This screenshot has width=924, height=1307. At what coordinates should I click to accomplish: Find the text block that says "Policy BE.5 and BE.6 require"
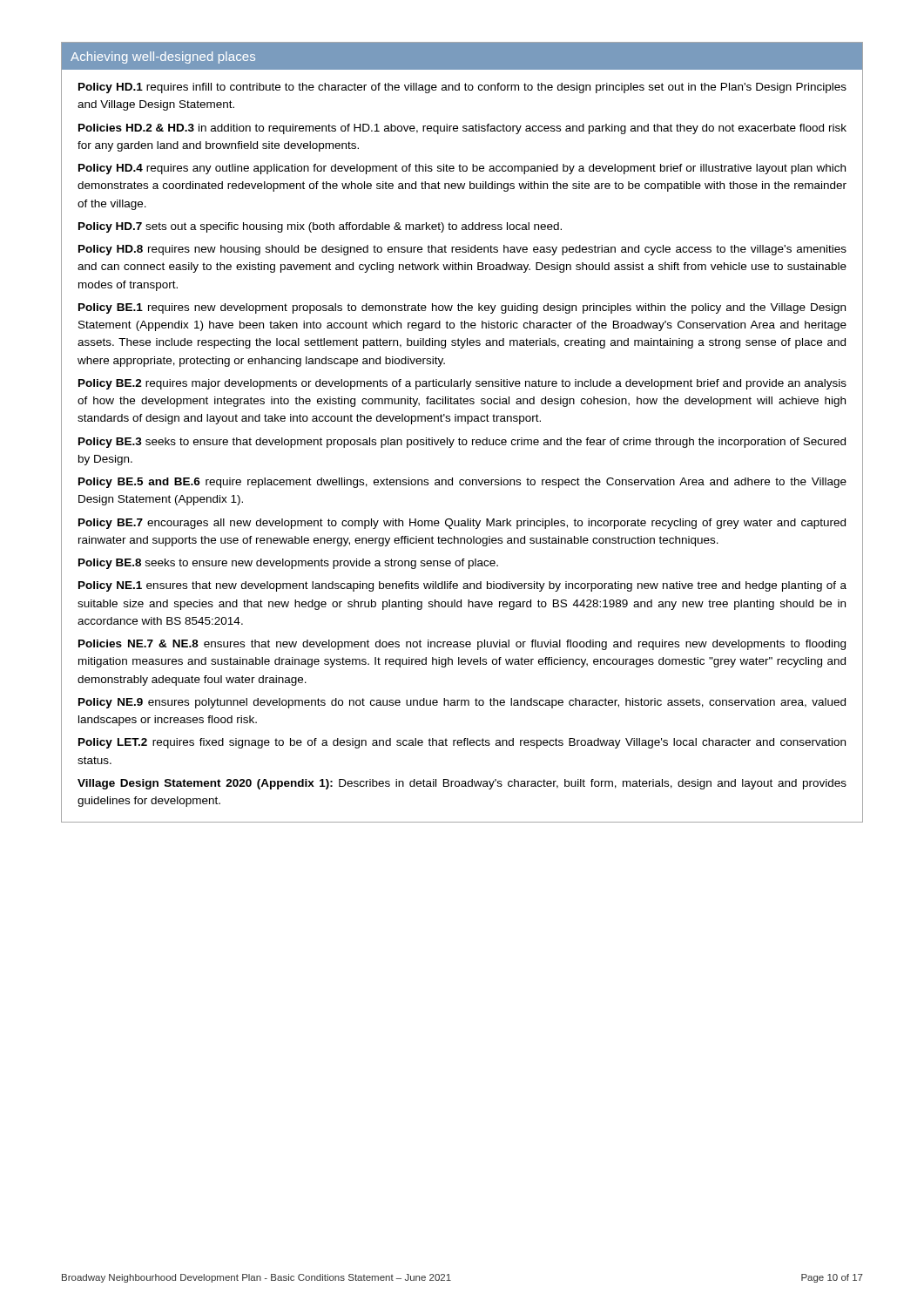(x=462, y=490)
